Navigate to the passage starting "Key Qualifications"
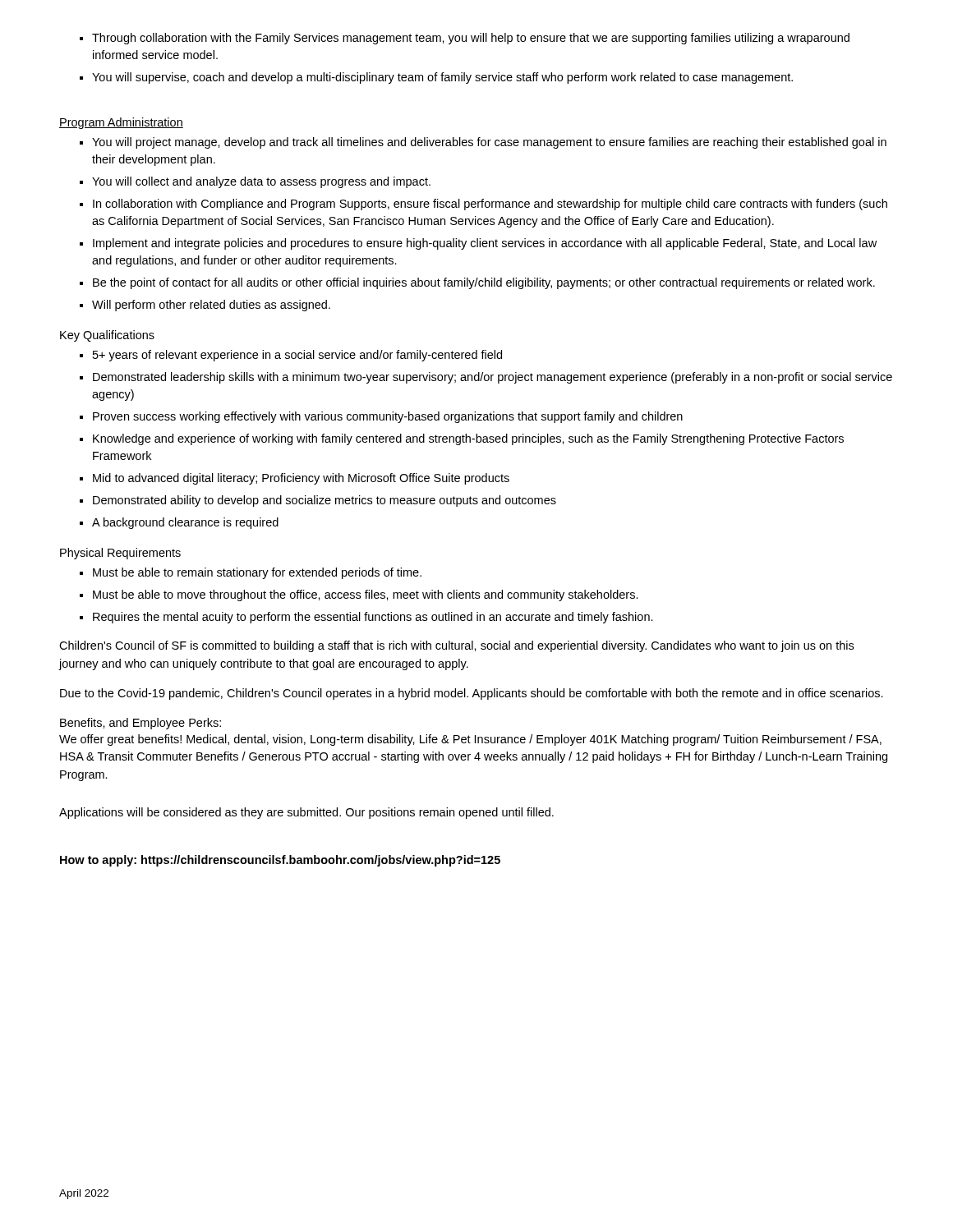953x1232 pixels. (x=107, y=335)
